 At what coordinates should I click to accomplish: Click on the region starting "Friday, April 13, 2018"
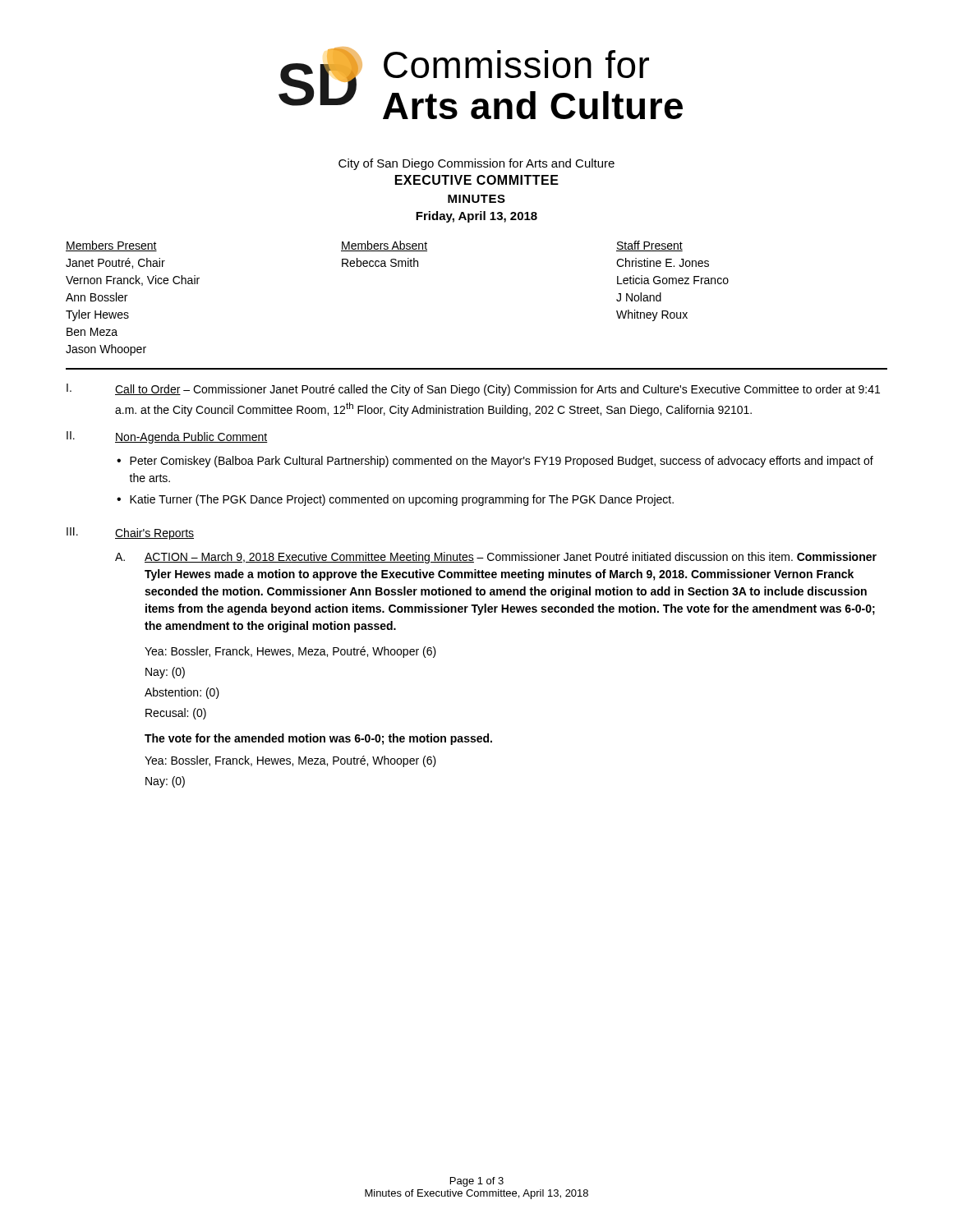pos(476,216)
